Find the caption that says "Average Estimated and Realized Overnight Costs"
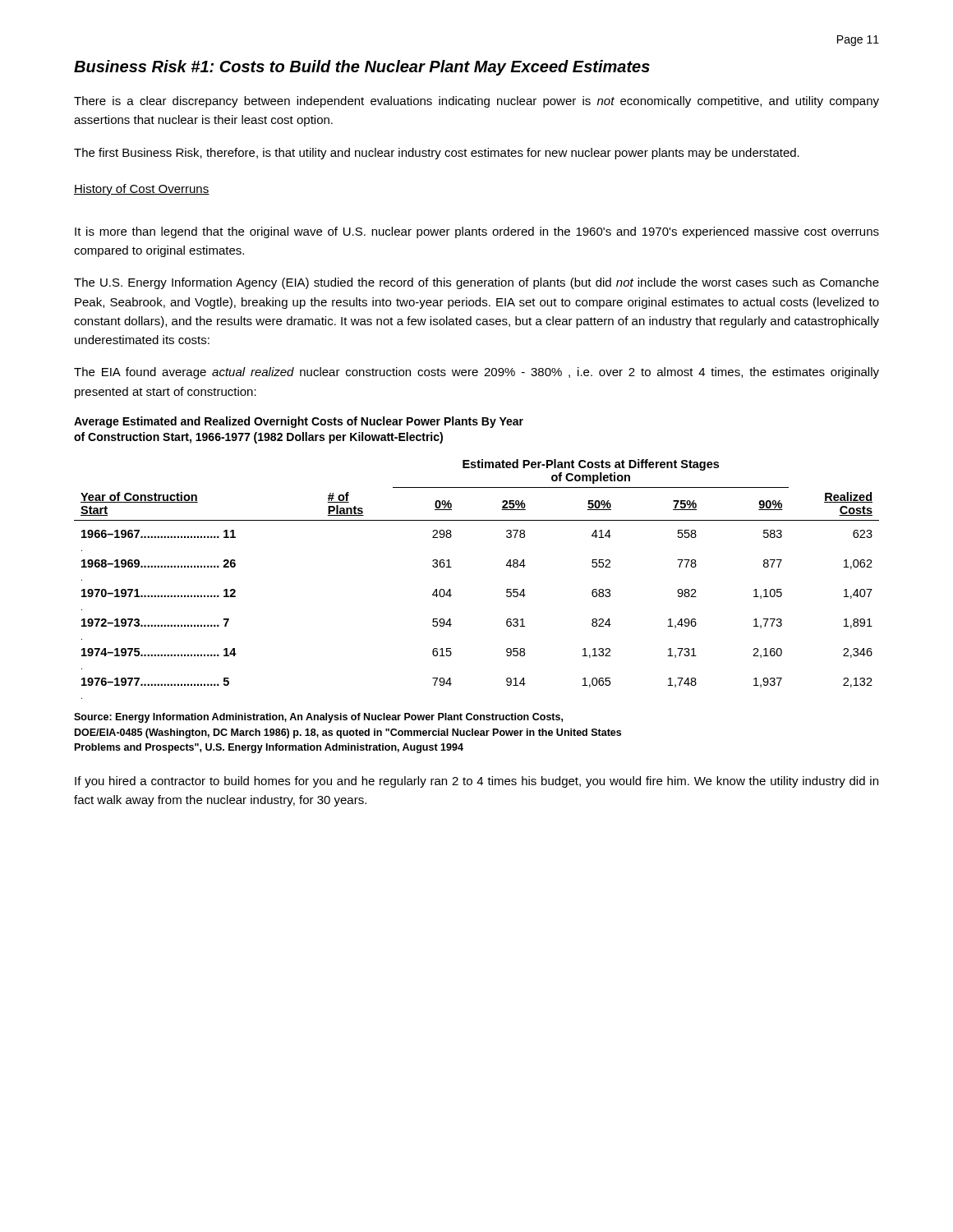Viewport: 953px width, 1232px height. coord(299,429)
